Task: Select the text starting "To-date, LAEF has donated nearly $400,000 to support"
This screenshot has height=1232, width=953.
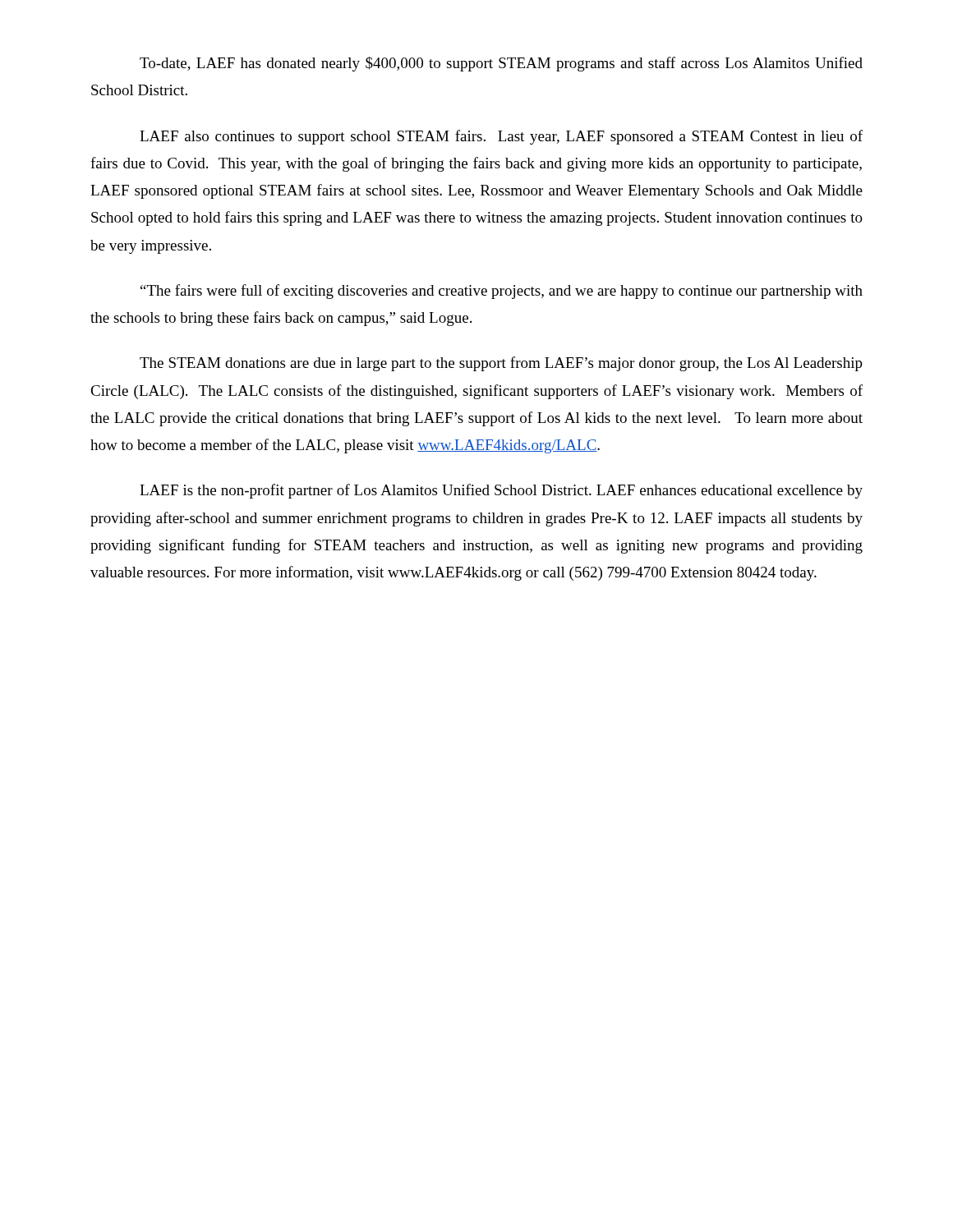Action: pyautogui.click(x=476, y=77)
